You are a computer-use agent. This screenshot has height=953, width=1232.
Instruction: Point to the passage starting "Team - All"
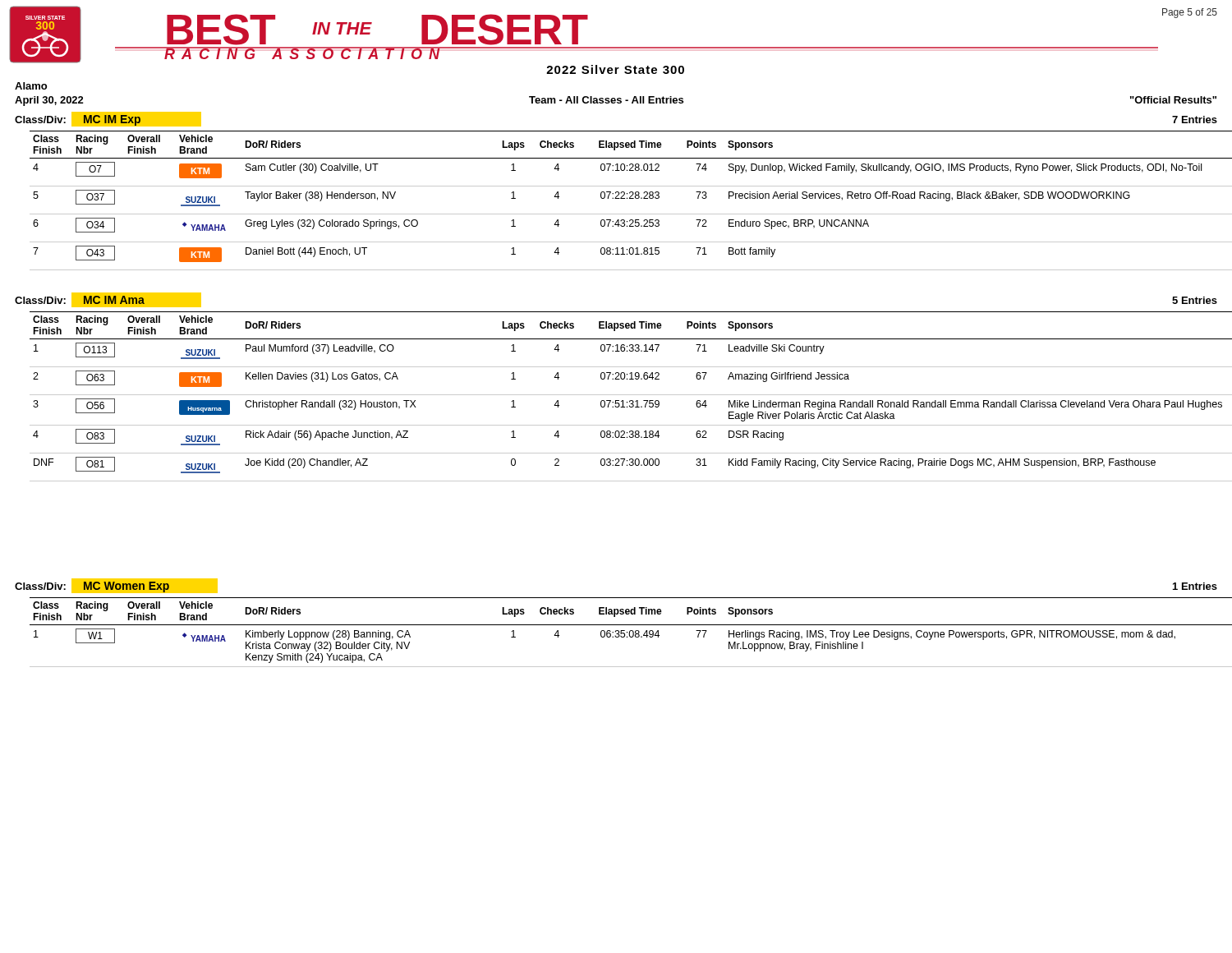coord(606,100)
